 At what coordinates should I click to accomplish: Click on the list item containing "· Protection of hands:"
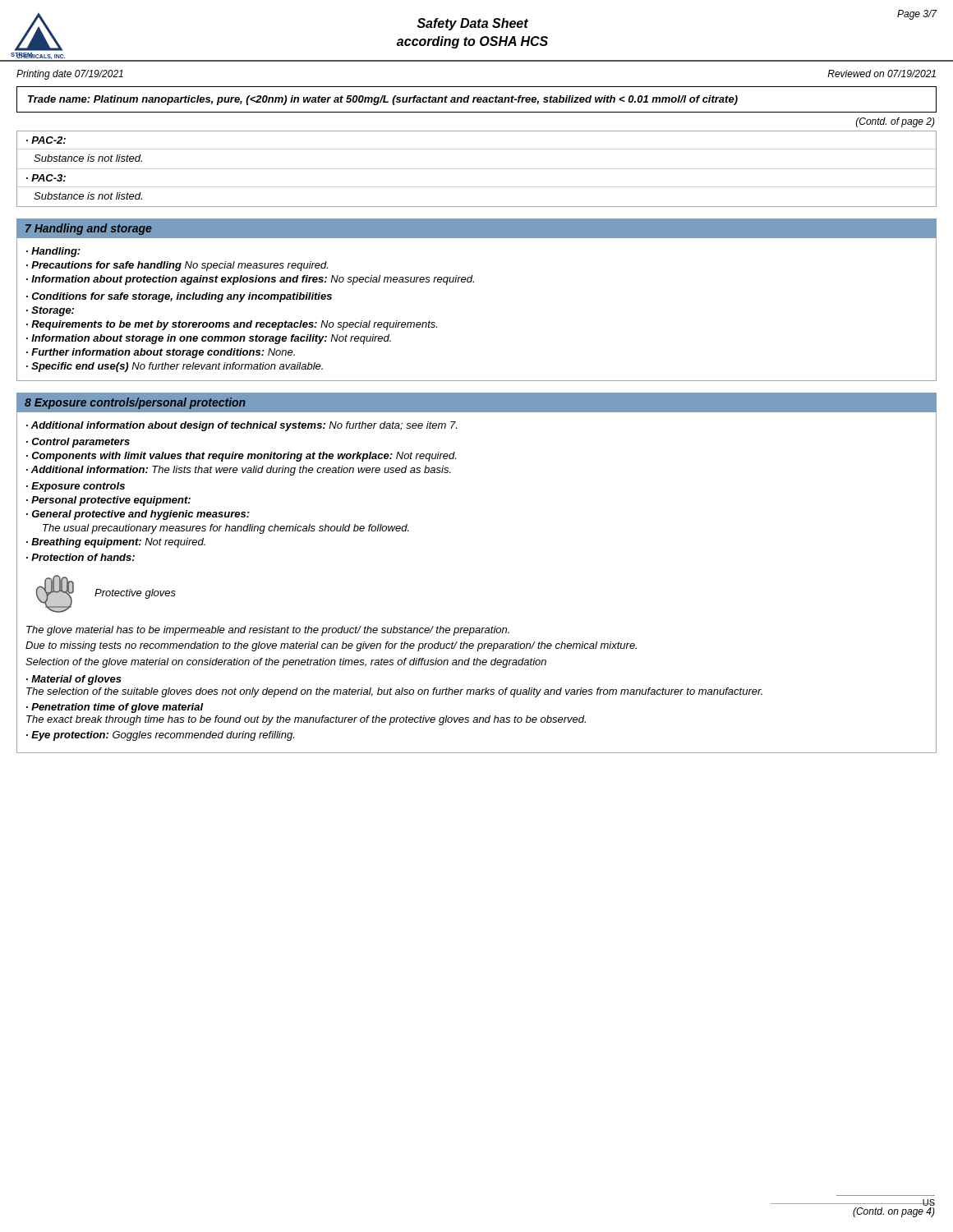coord(80,557)
